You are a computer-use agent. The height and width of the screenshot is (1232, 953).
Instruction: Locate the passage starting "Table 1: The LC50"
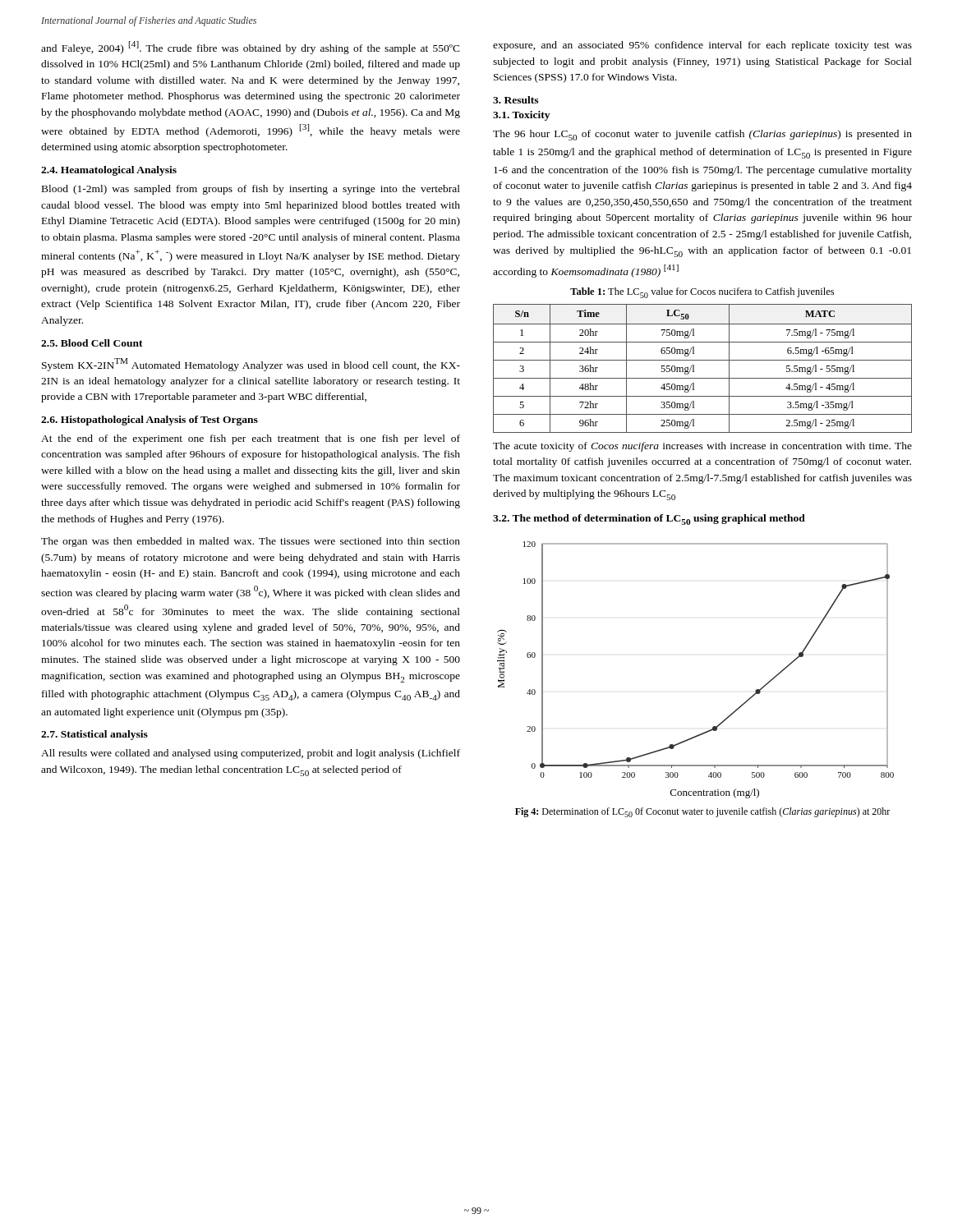[x=702, y=292]
